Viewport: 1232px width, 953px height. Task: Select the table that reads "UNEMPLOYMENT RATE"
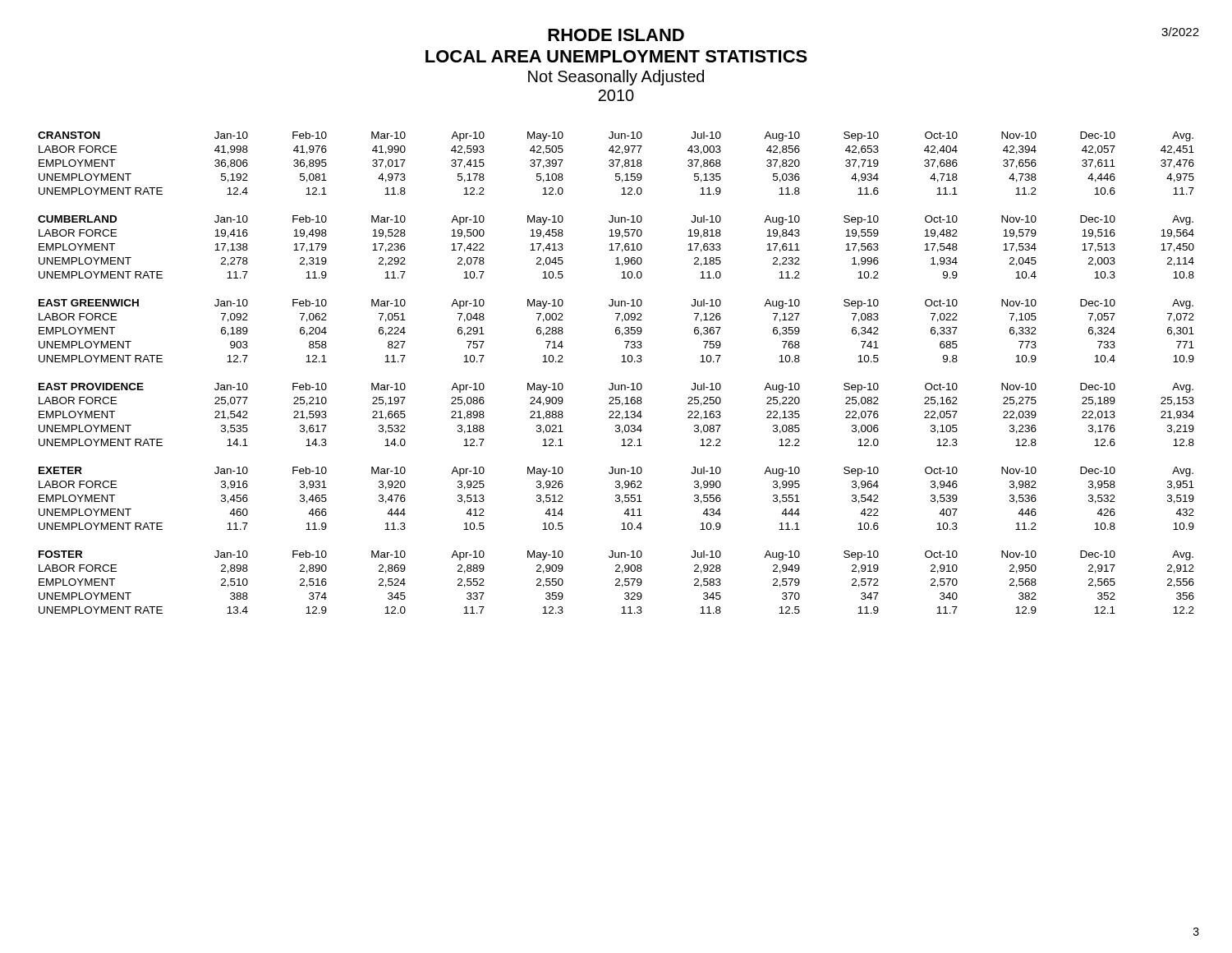(616, 373)
